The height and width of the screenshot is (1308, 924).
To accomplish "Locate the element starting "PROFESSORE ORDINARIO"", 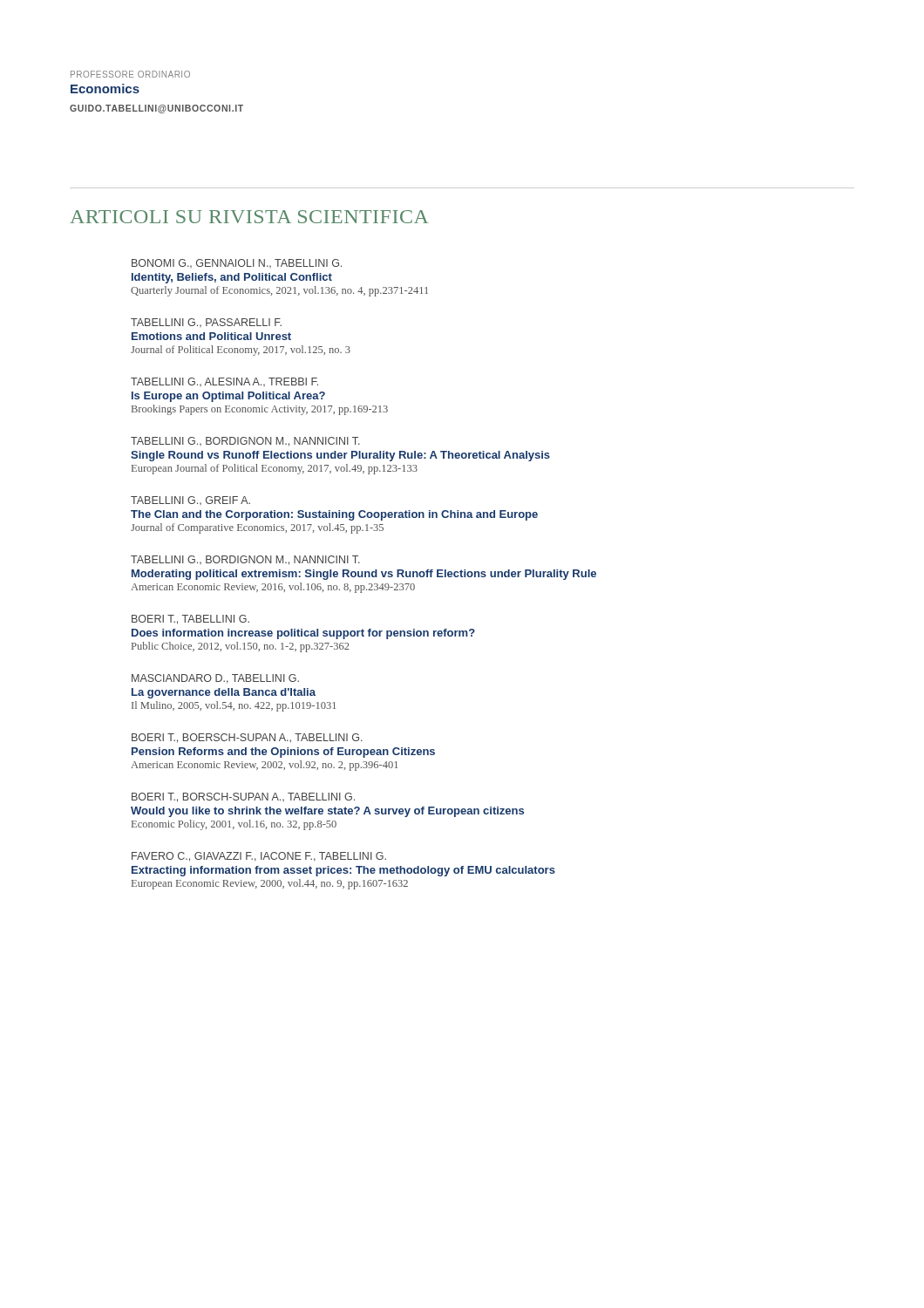I will [130, 75].
